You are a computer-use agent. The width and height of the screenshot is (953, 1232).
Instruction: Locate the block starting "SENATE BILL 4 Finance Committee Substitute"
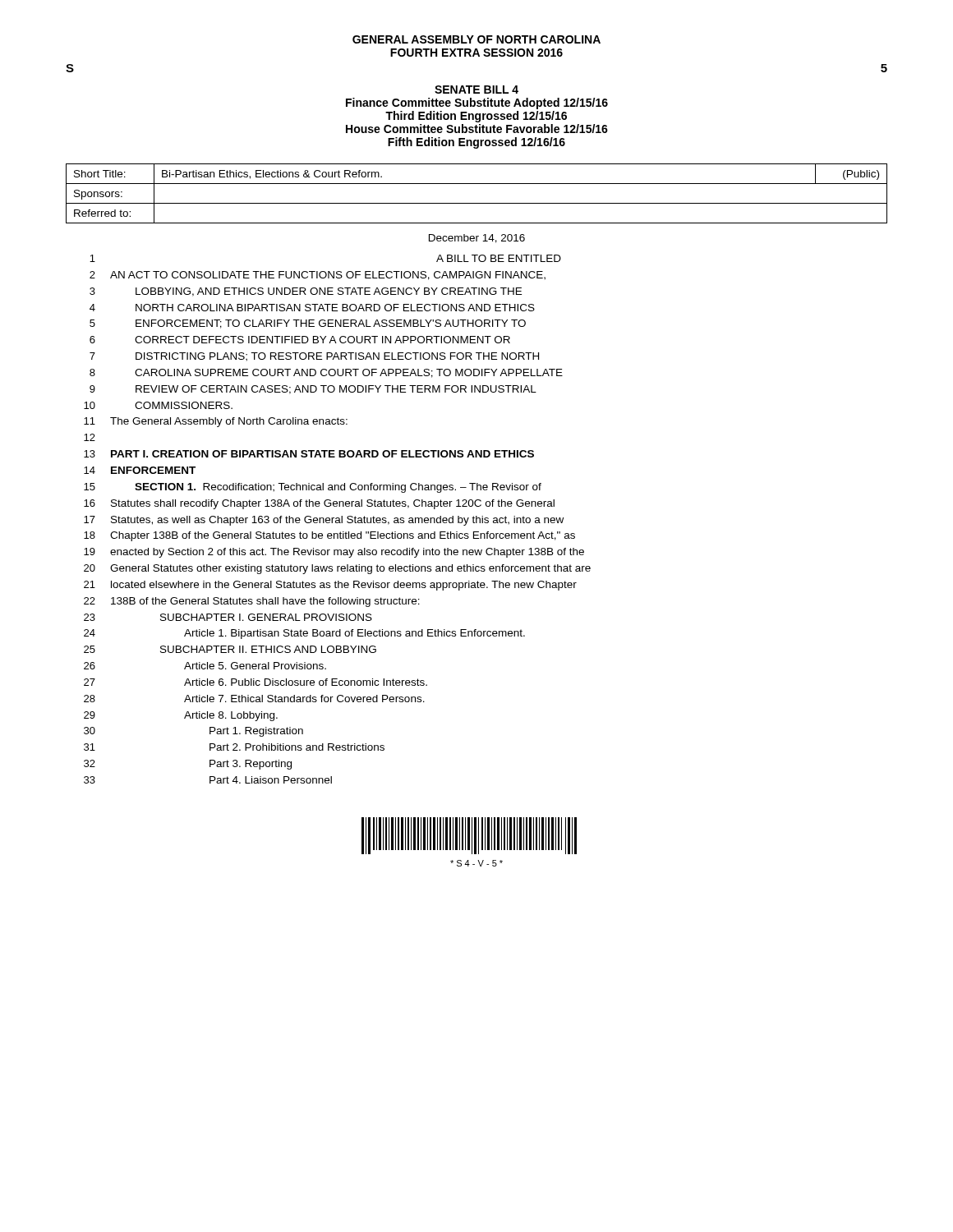476,116
